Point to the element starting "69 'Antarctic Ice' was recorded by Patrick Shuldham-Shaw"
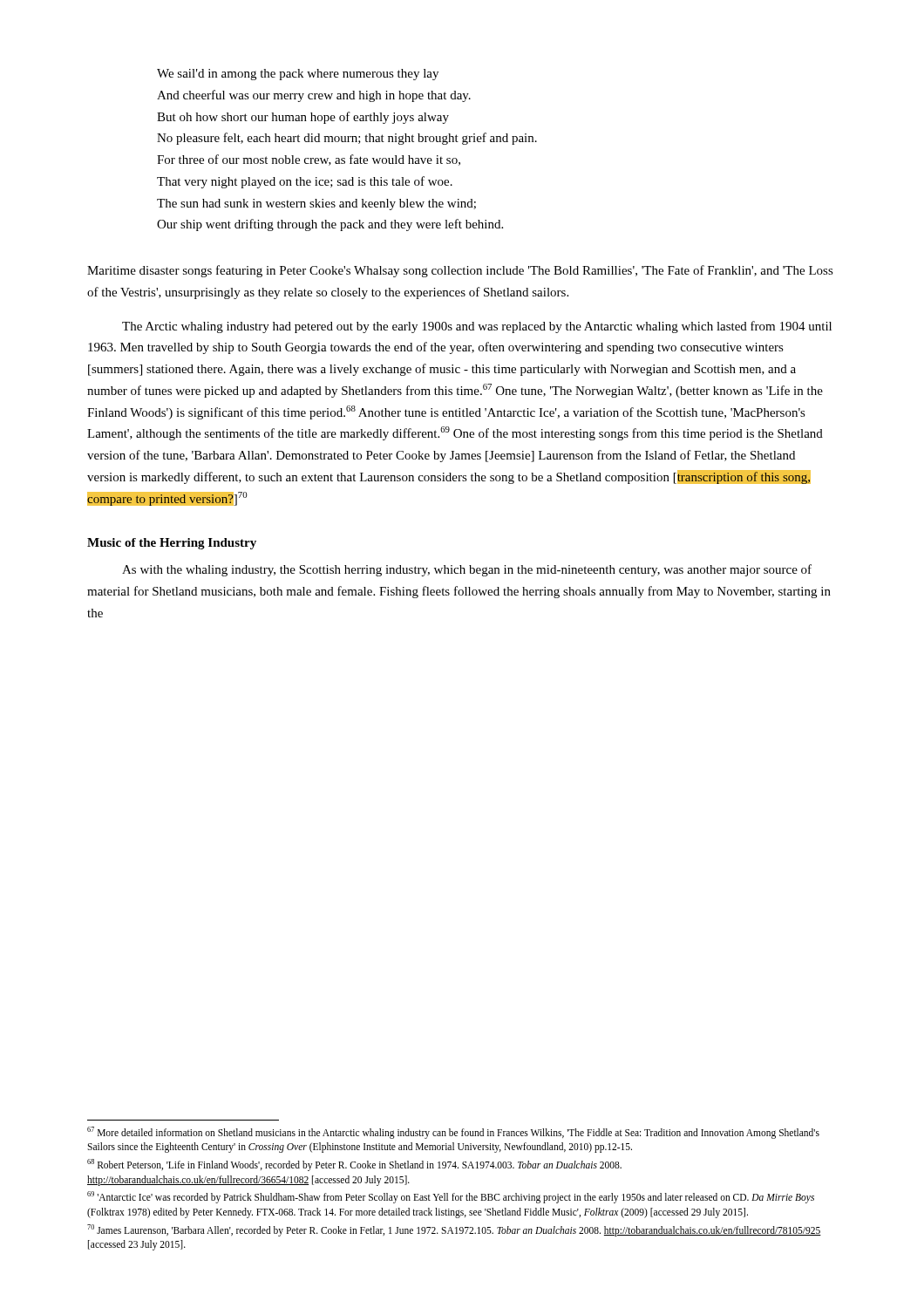Viewport: 924px width, 1308px height. coord(451,1204)
